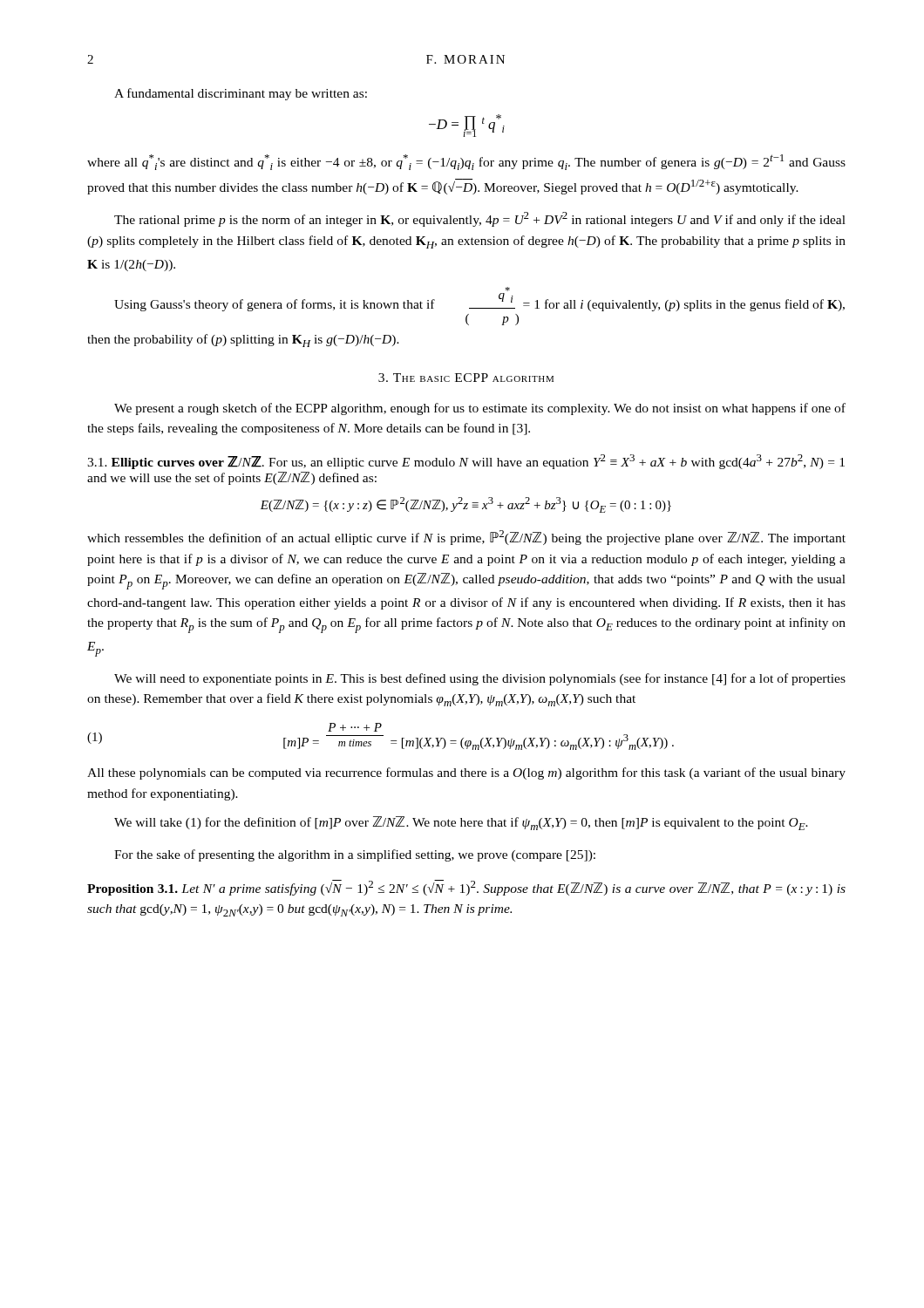Viewport: 924px width, 1308px height.
Task: Where is the passage that starts "All these polynomials can be computed"?
Action: pos(466,813)
